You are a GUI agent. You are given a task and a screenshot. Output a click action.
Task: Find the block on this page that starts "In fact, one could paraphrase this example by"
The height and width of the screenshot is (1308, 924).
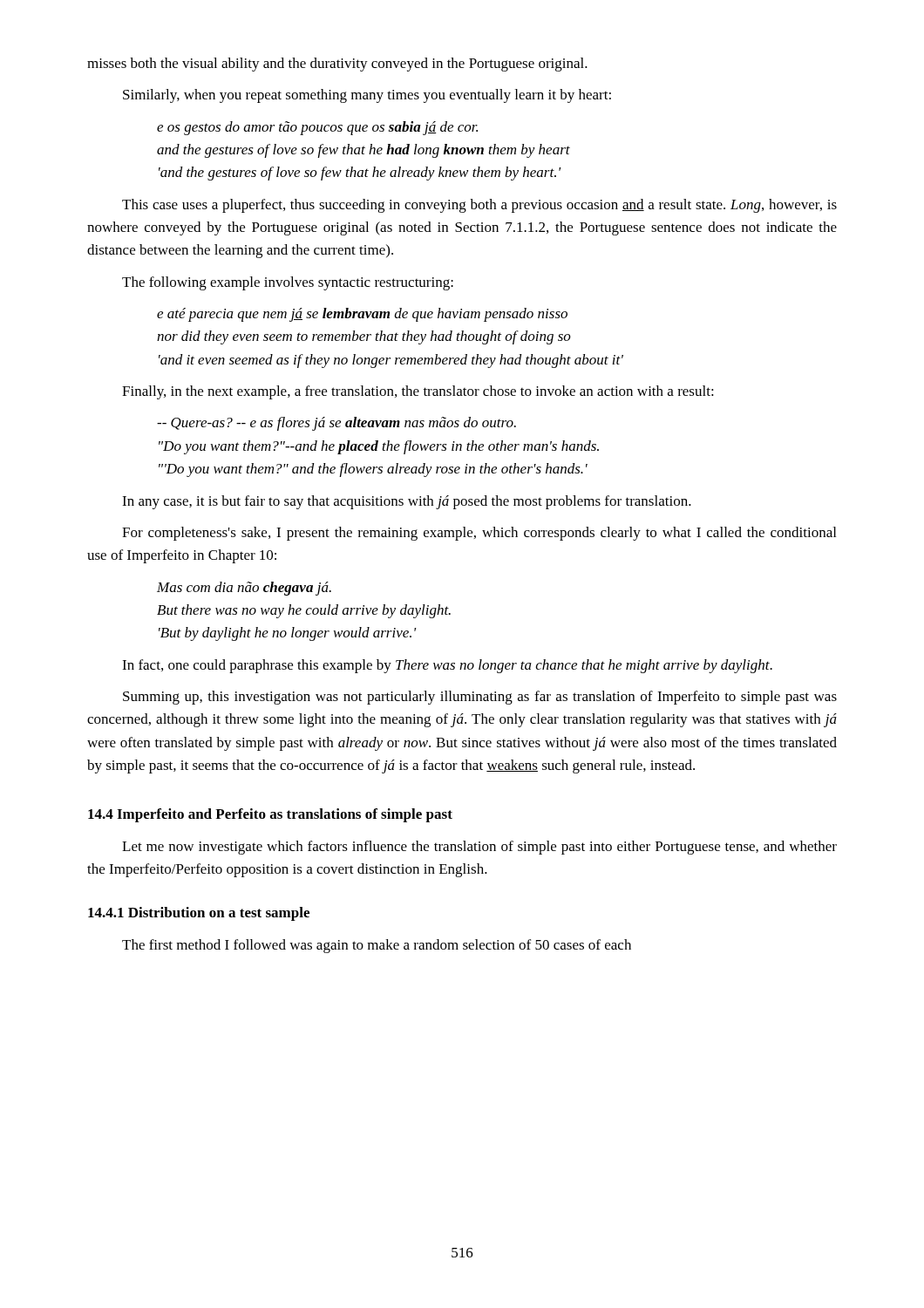(x=462, y=665)
